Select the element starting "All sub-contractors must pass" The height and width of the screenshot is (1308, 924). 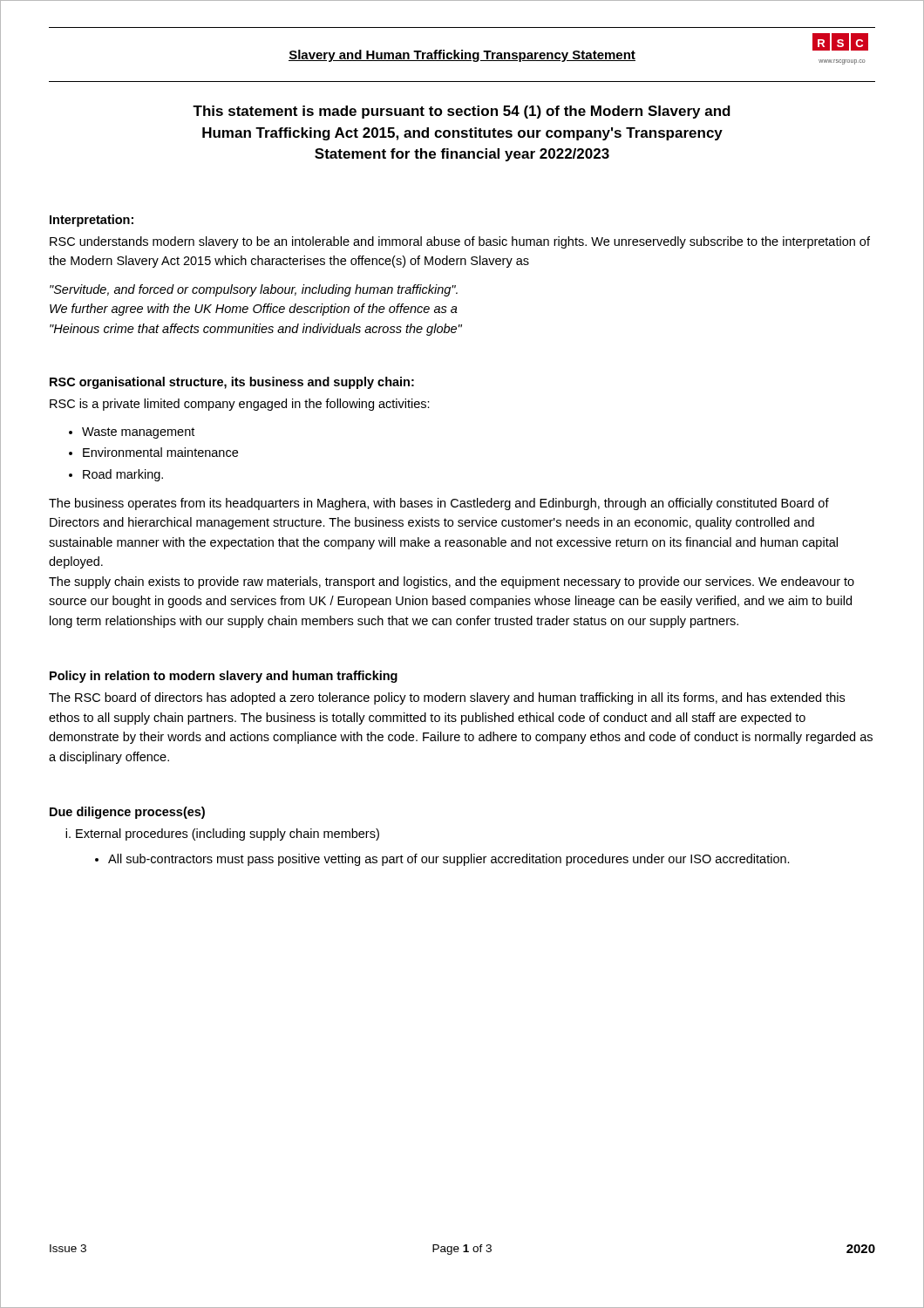pyautogui.click(x=449, y=859)
